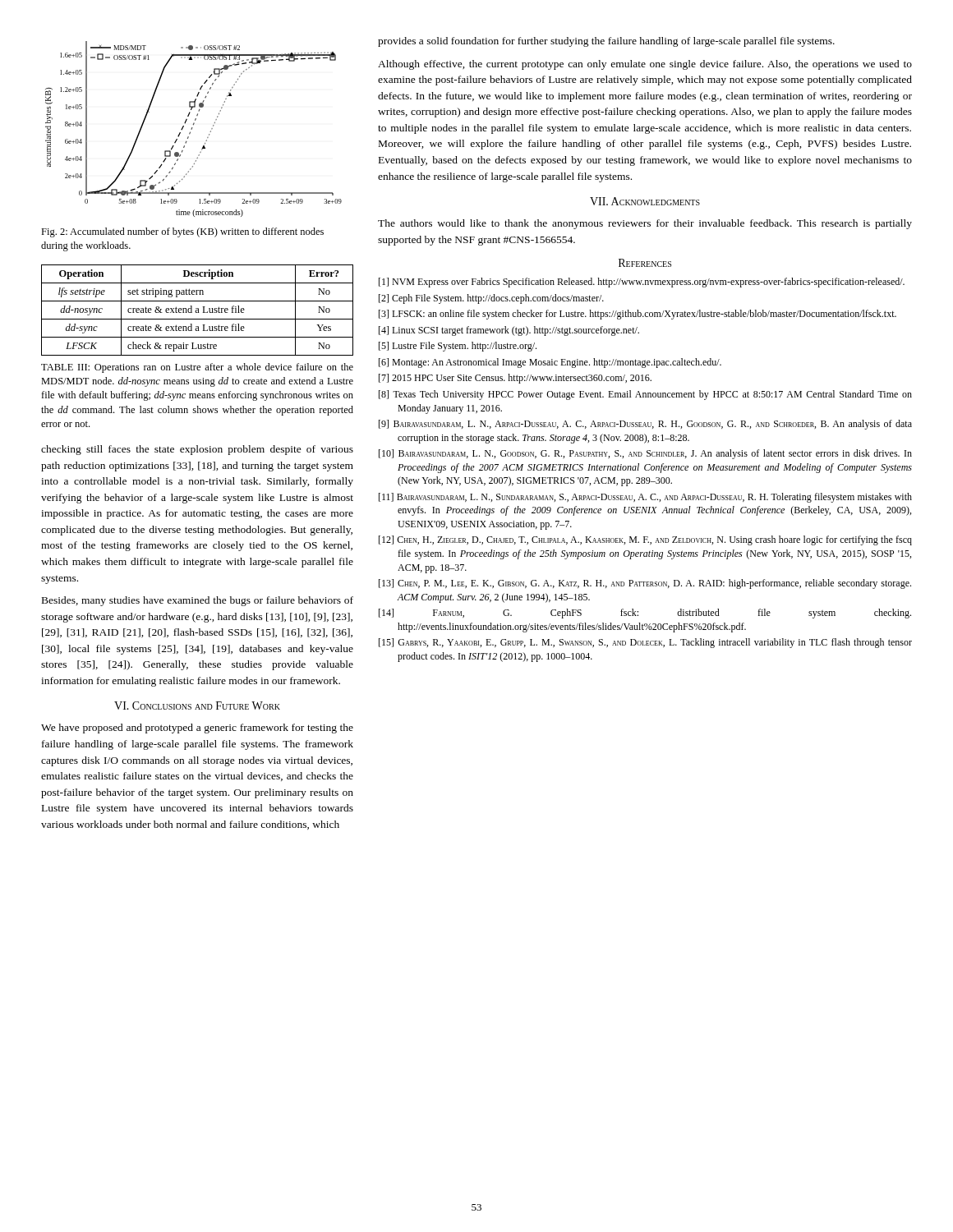Find the text block starting "[5] Lustre File System."
This screenshot has width=953, height=1232.
(x=458, y=346)
